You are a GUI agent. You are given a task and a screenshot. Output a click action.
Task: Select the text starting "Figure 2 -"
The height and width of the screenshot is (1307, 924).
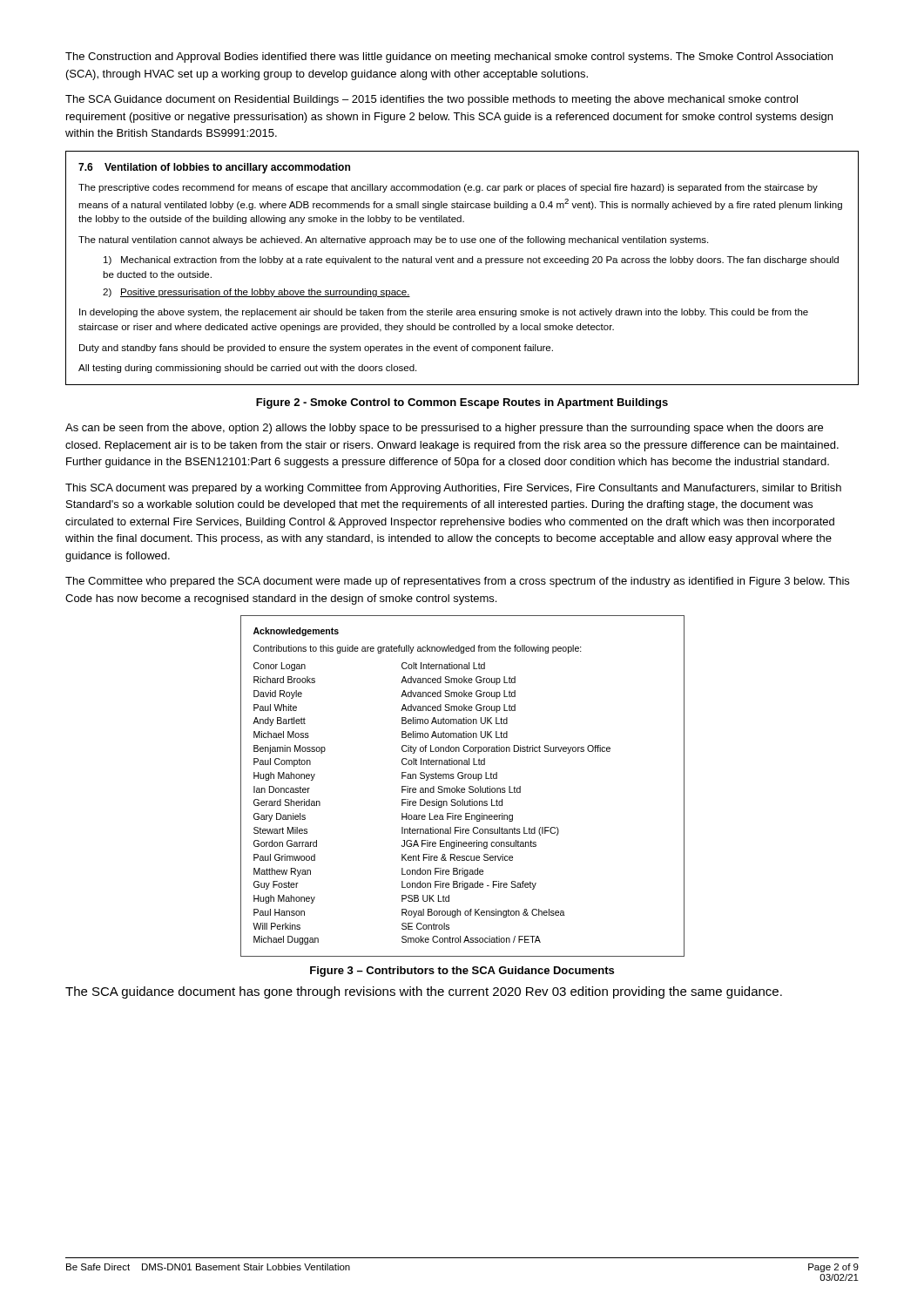click(x=462, y=402)
